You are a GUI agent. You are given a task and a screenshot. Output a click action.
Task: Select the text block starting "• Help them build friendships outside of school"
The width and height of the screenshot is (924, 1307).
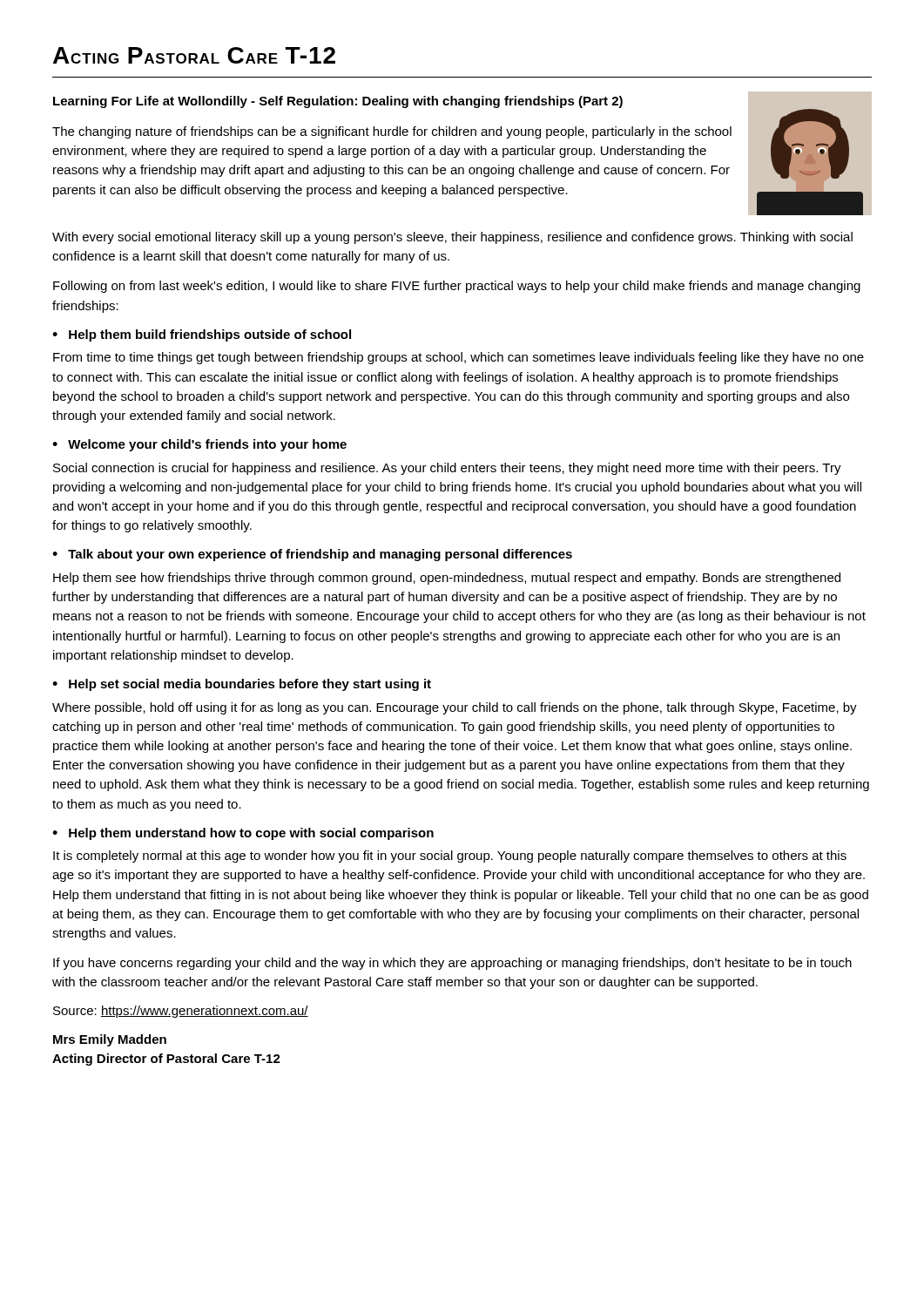click(202, 335)
